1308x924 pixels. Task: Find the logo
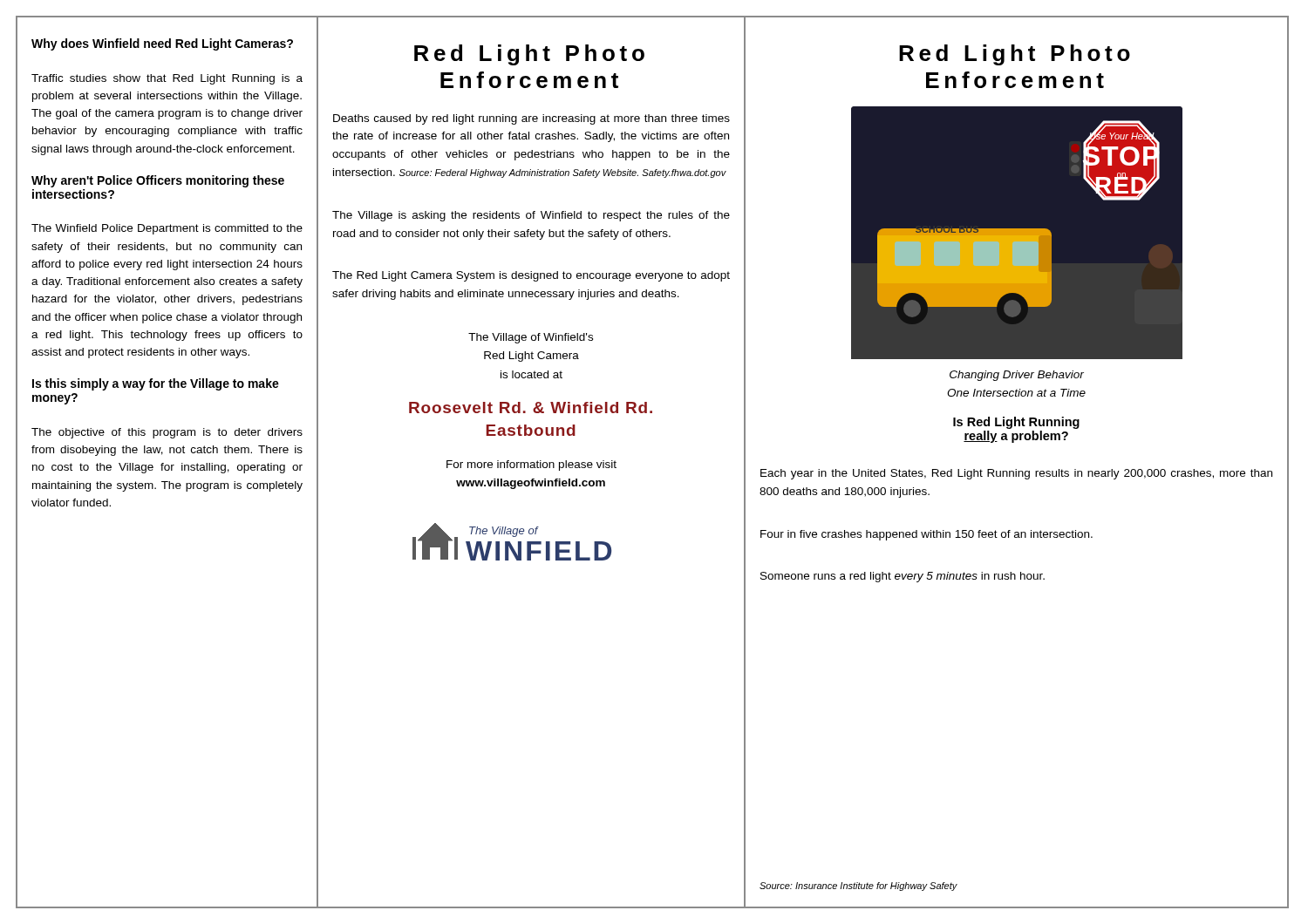tap(531, 538)
